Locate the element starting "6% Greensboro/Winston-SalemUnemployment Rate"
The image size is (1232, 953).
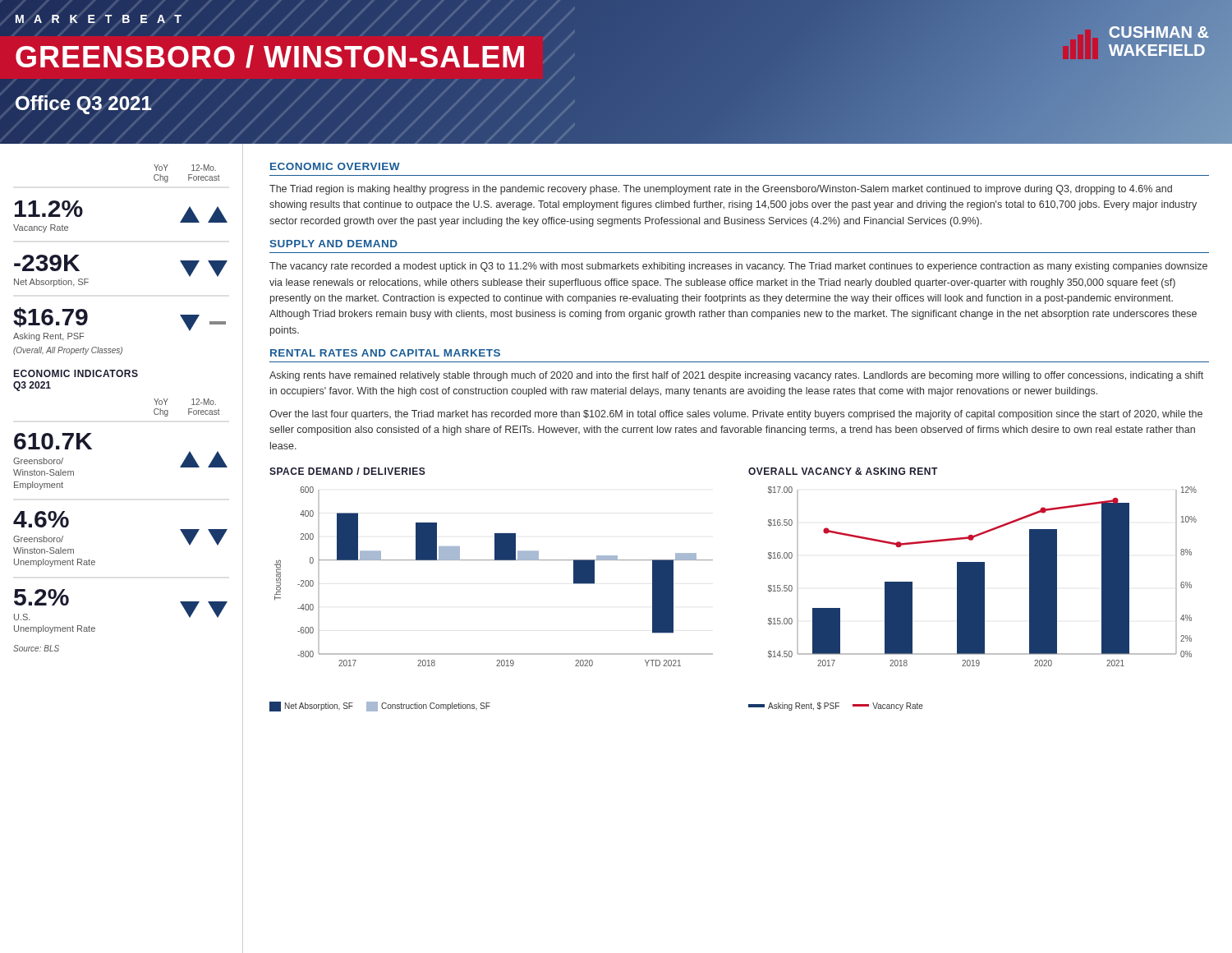41,519
